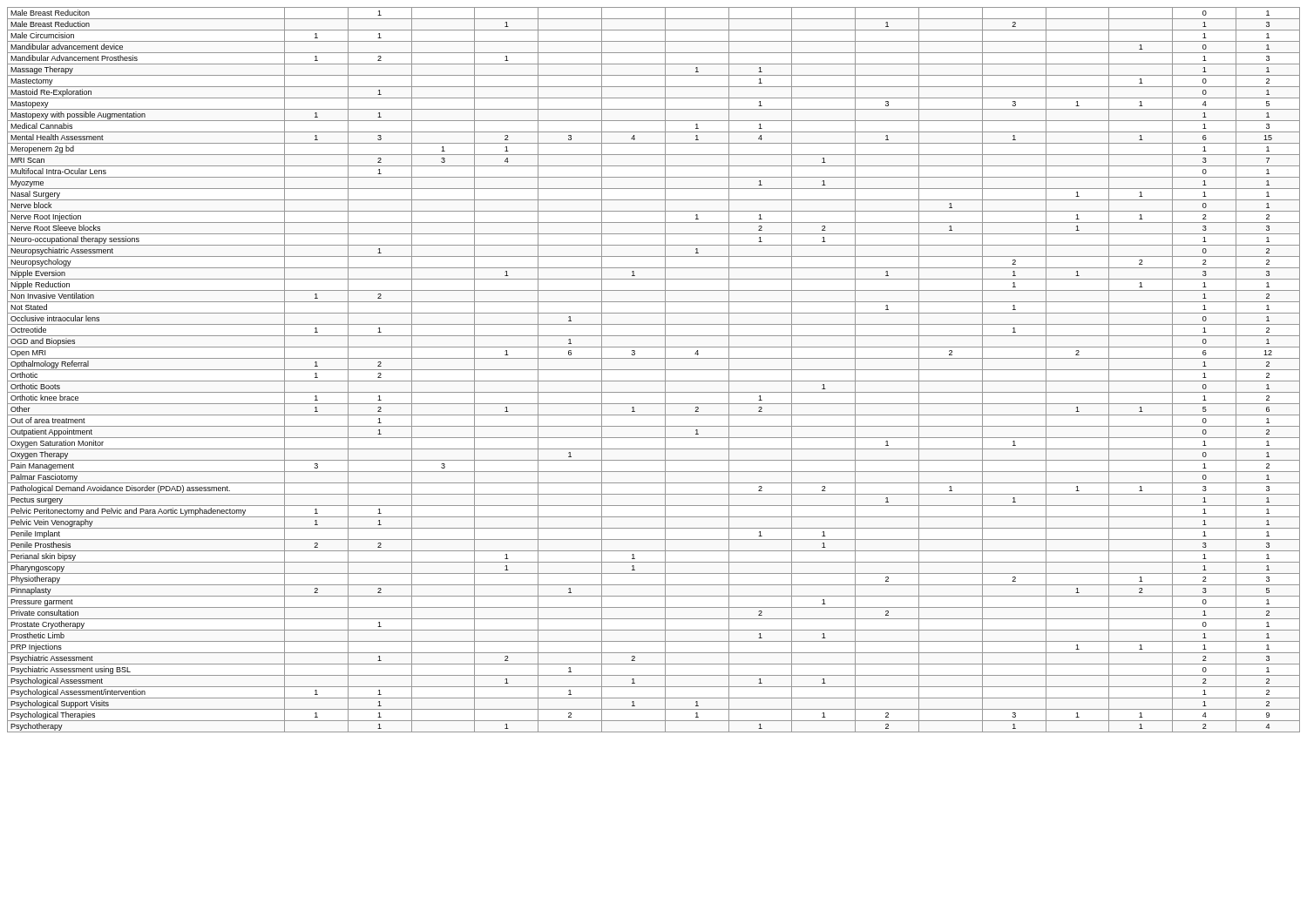Find the table that mentions "Not Stated"

pos(654,462)
